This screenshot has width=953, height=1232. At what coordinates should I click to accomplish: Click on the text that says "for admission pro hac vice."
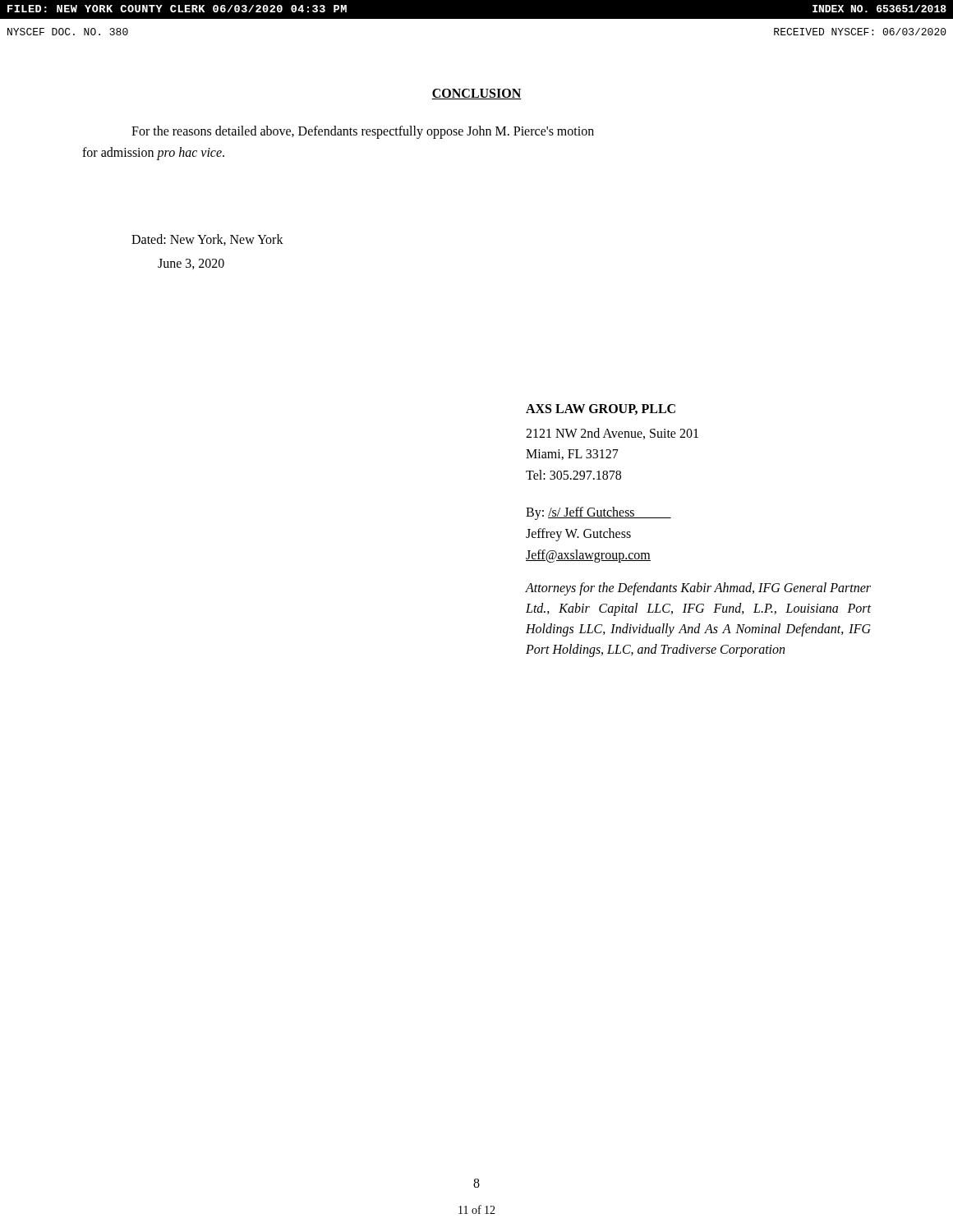click(154, 152)
